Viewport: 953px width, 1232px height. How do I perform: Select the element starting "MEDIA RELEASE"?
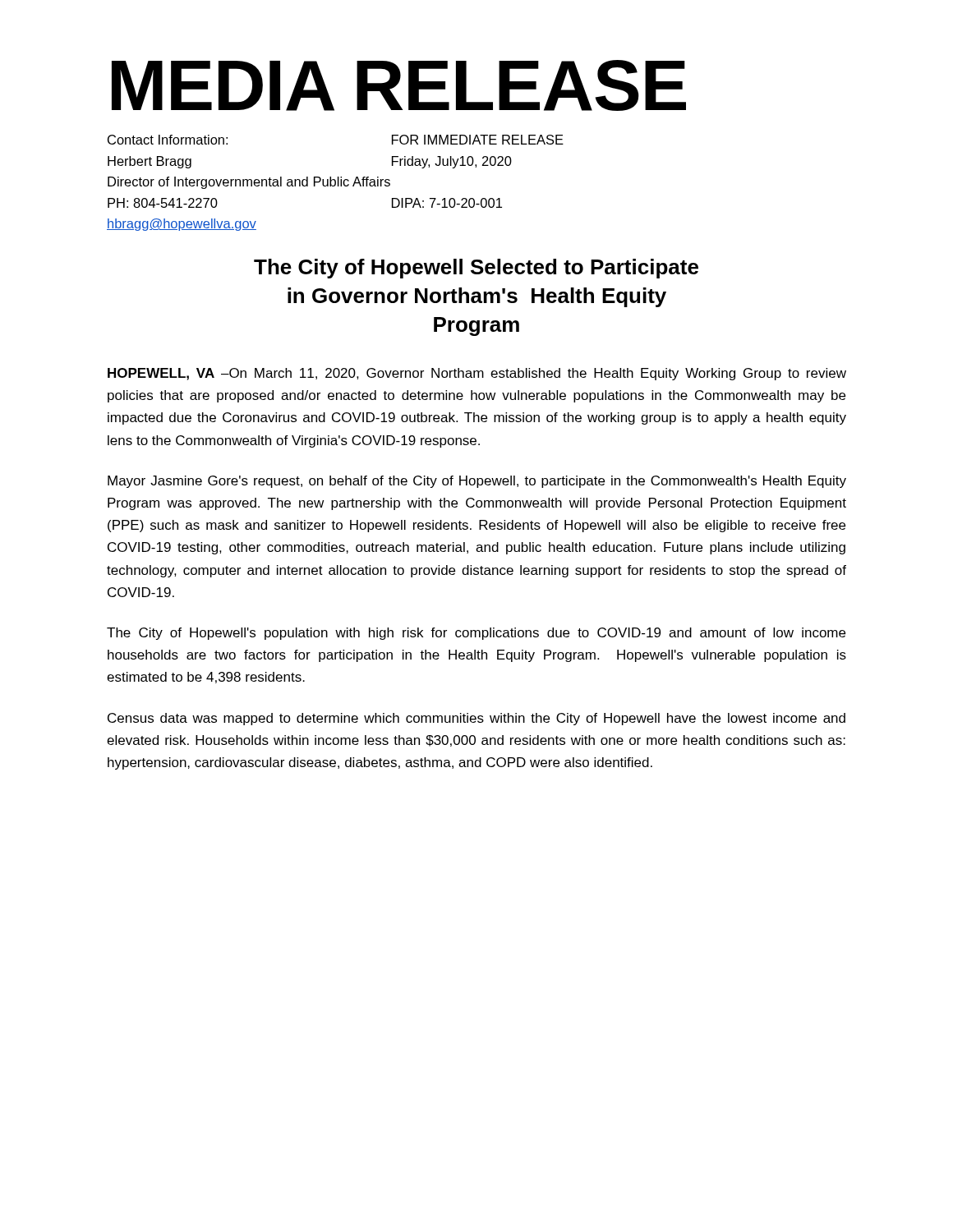[476, 85]
